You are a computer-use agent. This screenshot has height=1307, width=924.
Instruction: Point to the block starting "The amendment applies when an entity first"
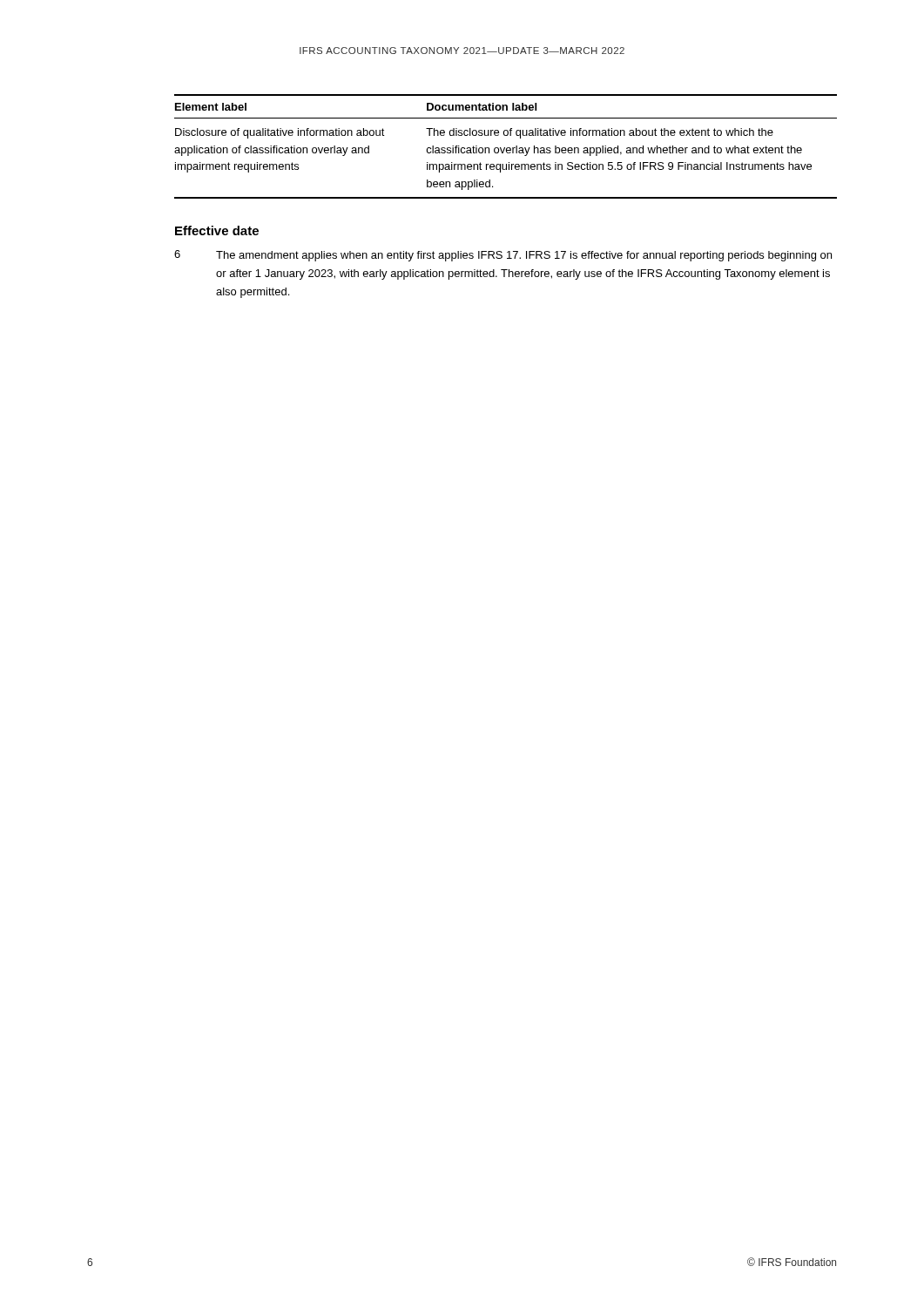524,273
